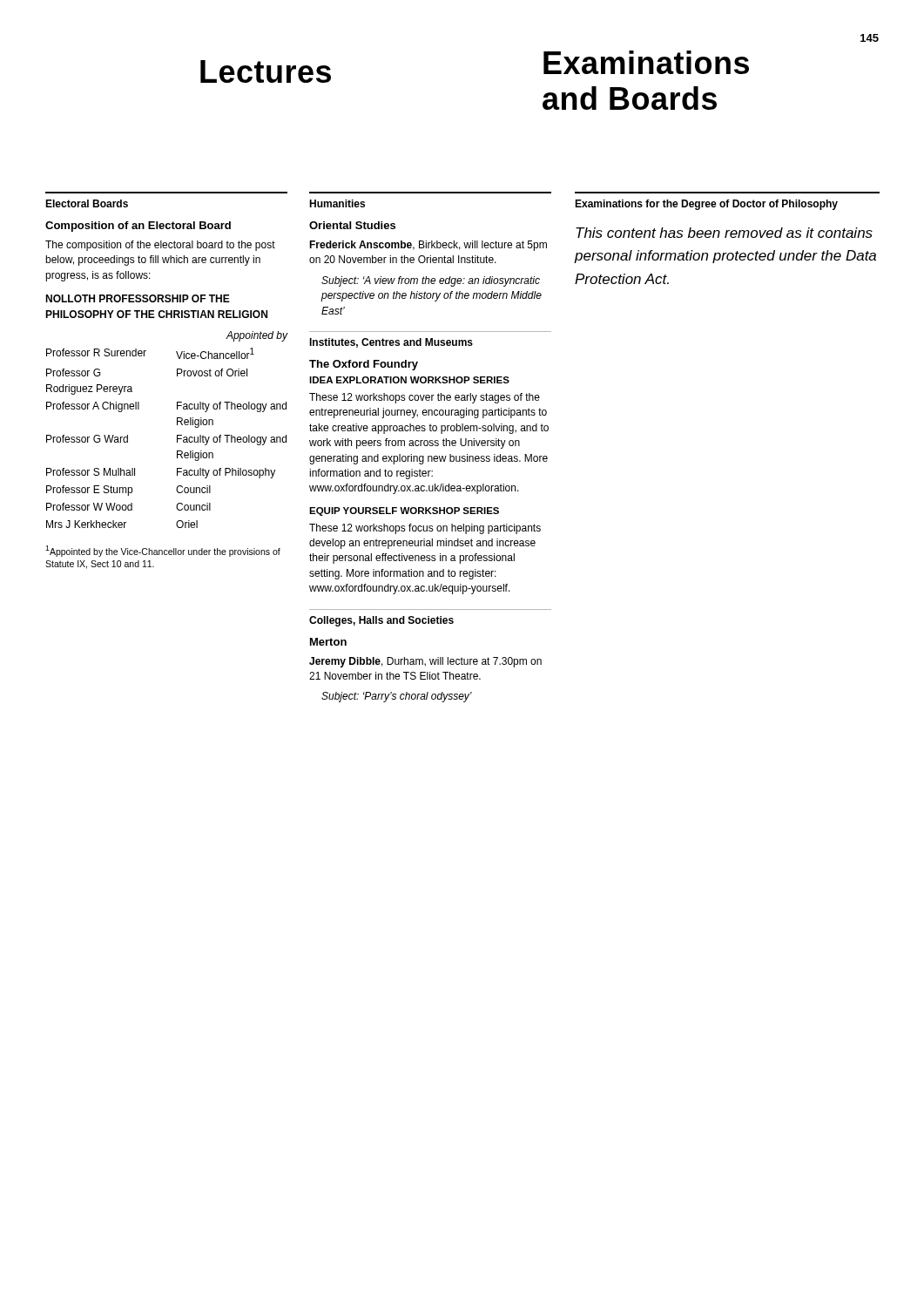Navigate to the text starting "Frederick Anscombe, Birkbeck, will lecture at 5pm"
The width and height of the screenshot is (924, 1307).
tap(428, 252)
